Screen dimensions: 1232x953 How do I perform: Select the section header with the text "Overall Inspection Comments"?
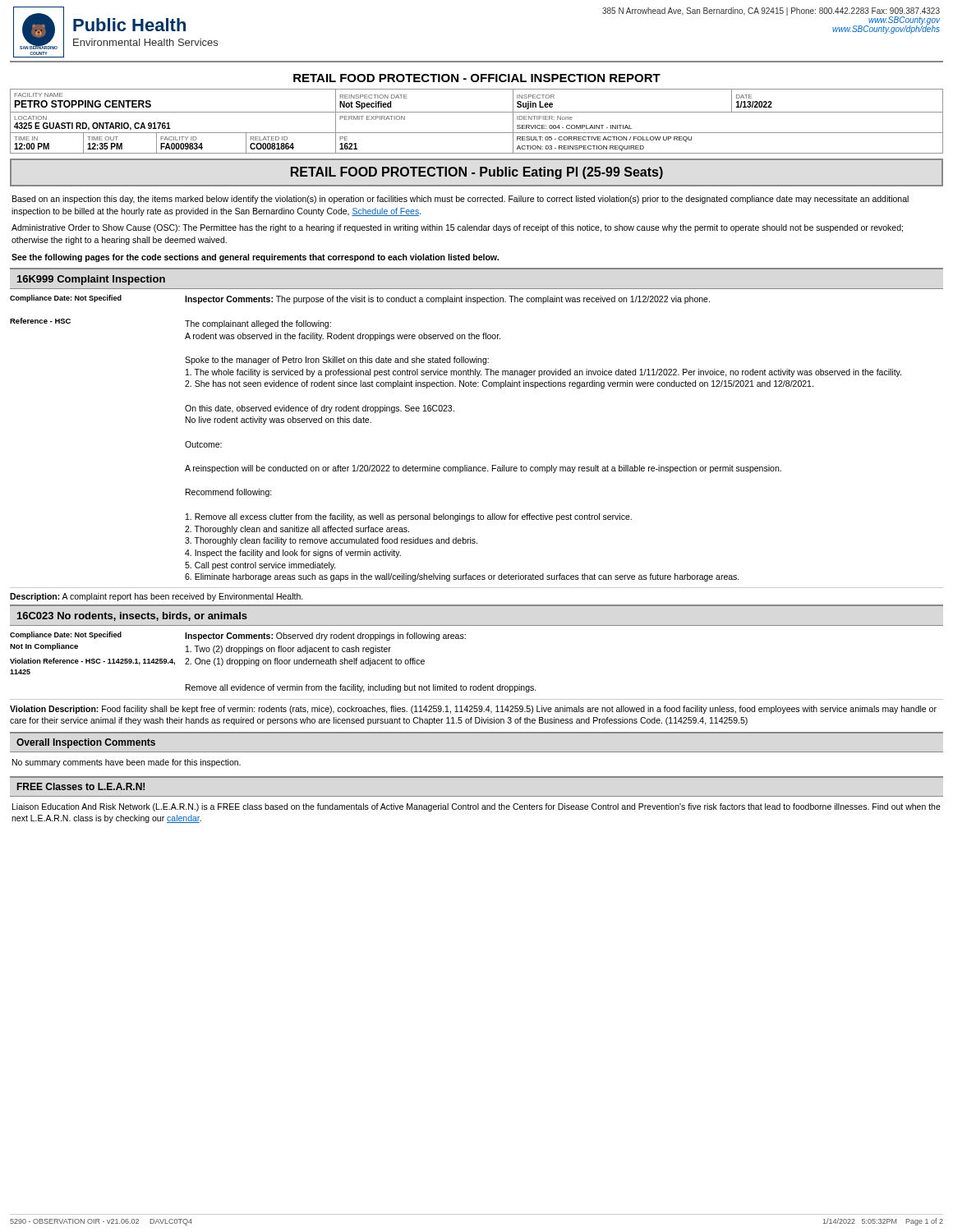(x=86, y=743)
